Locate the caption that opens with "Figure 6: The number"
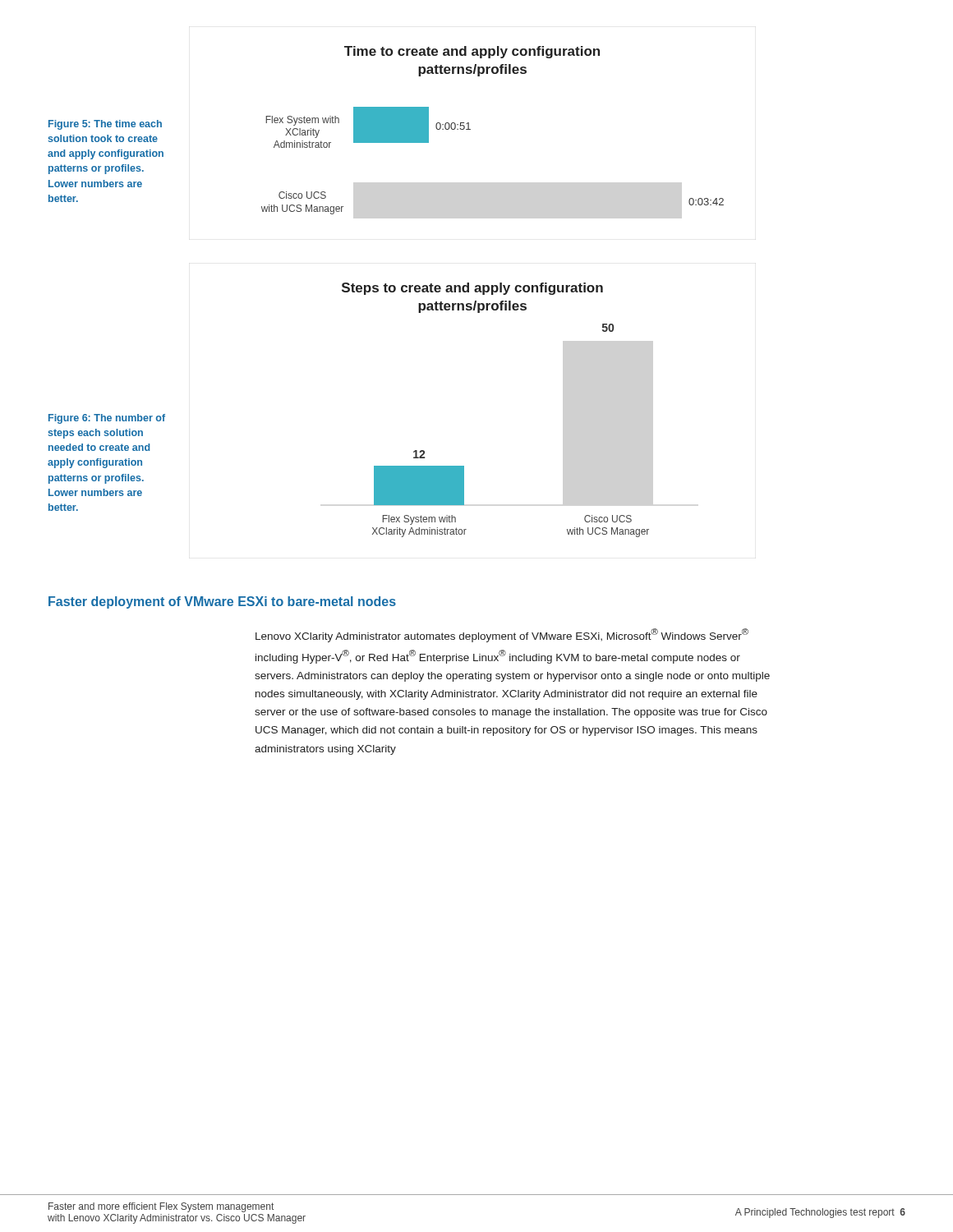Screen dimensions: 1232x953 tap(106, 463)
